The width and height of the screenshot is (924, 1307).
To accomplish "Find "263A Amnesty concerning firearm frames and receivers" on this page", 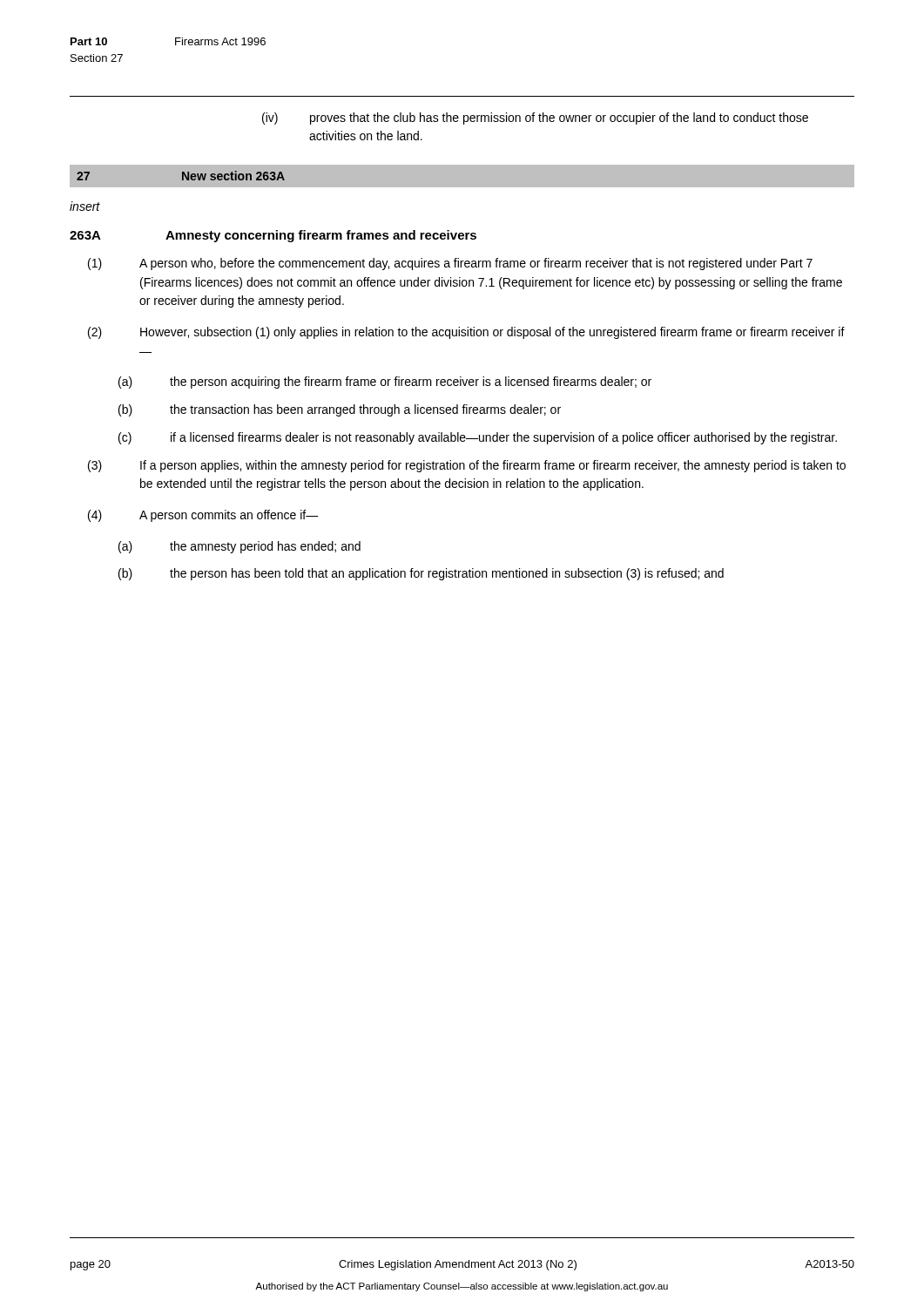I will [x=462, y=235].
